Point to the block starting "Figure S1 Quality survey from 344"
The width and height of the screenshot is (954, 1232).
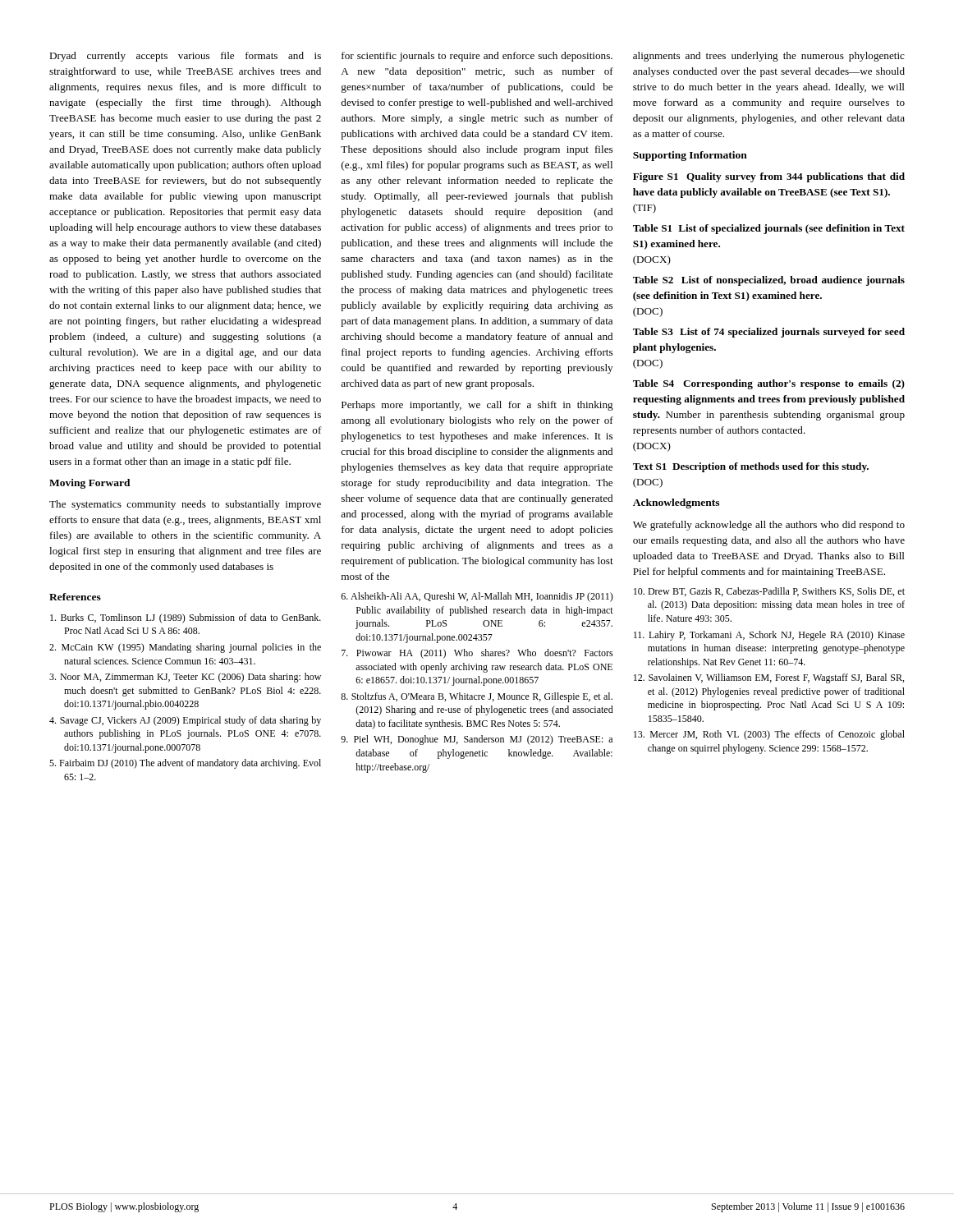tap(769, 192)
